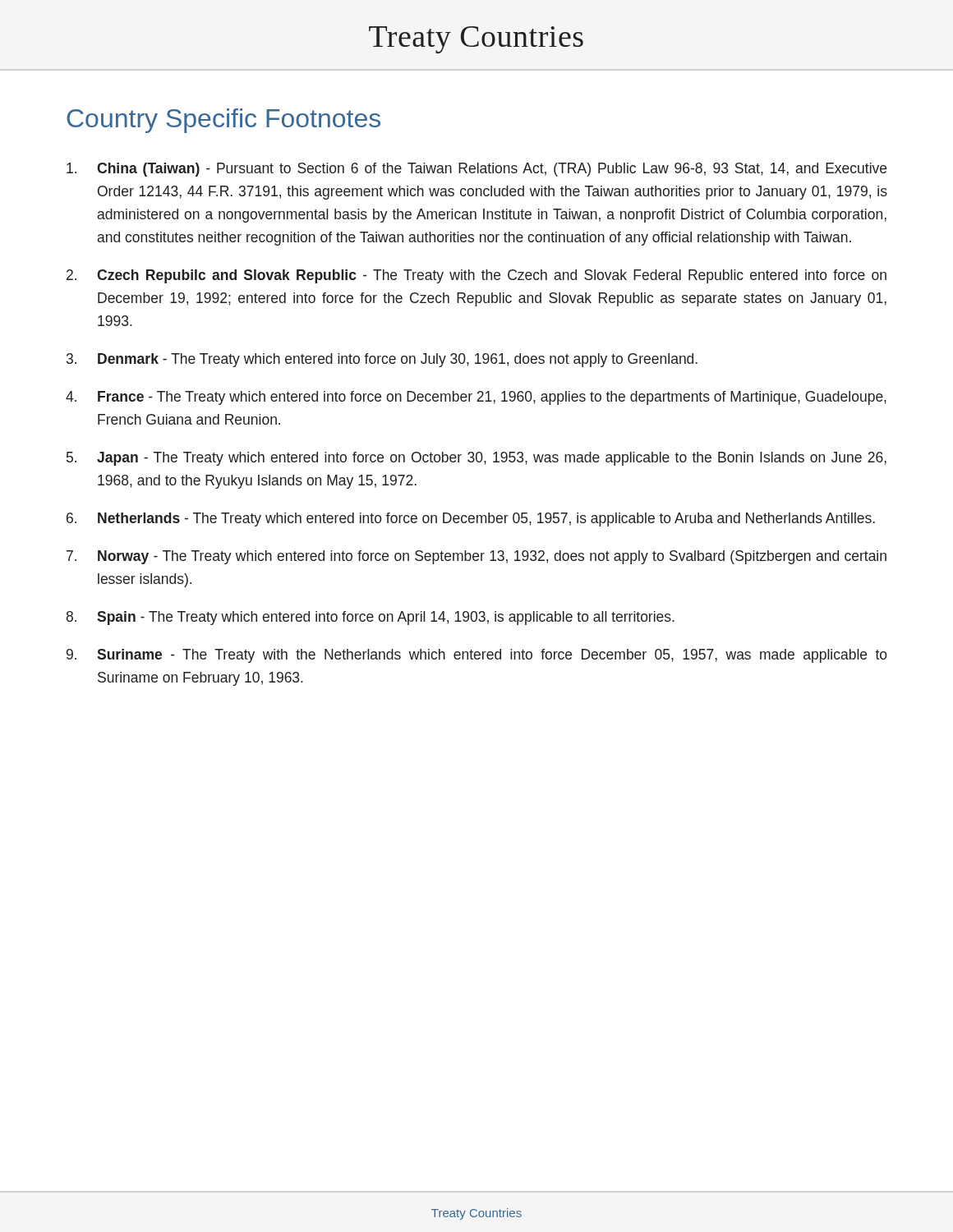Select the list item containing "China (Taiwan) -"

click(476, 203)
